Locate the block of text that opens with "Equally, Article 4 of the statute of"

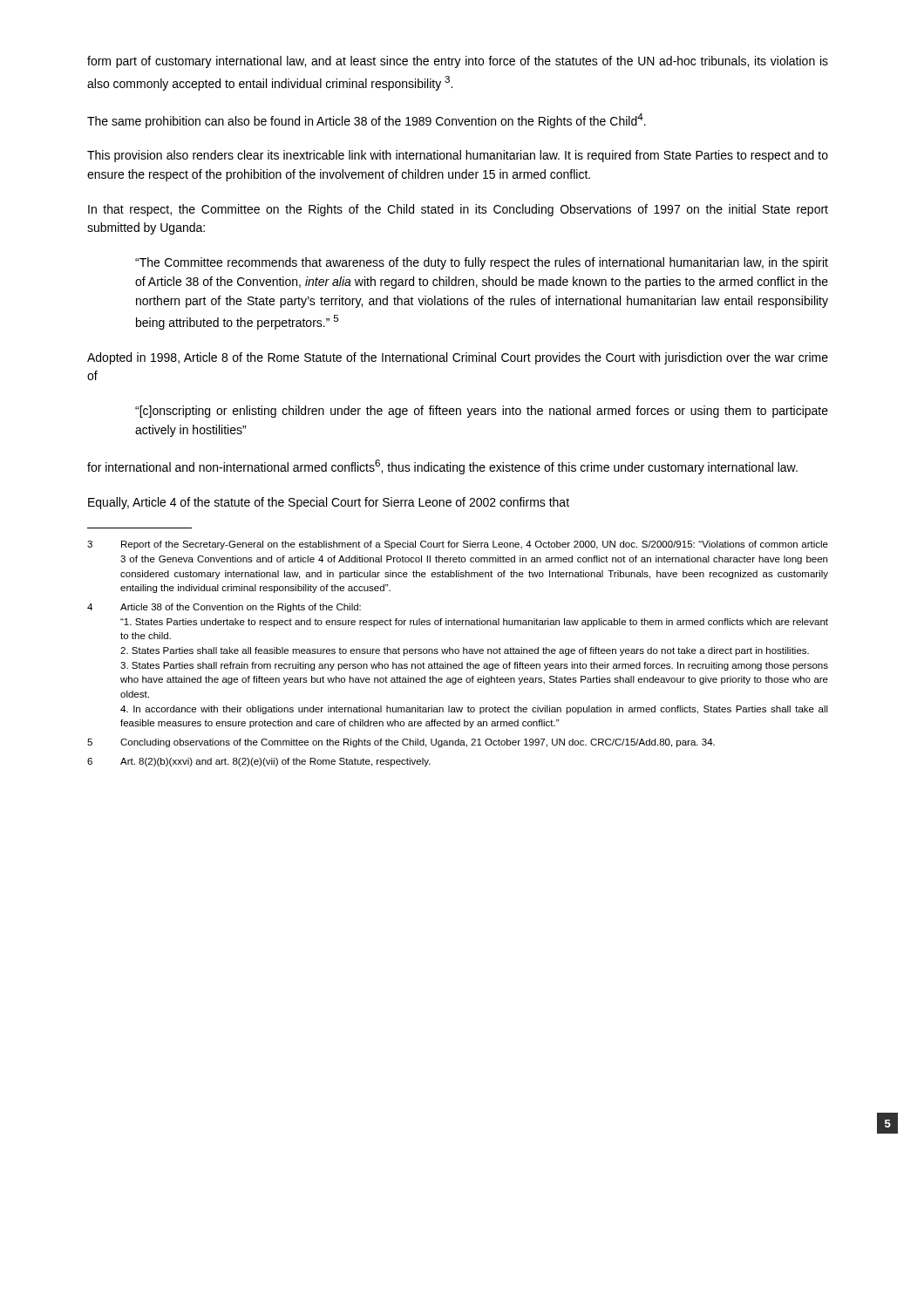(328, 502)
